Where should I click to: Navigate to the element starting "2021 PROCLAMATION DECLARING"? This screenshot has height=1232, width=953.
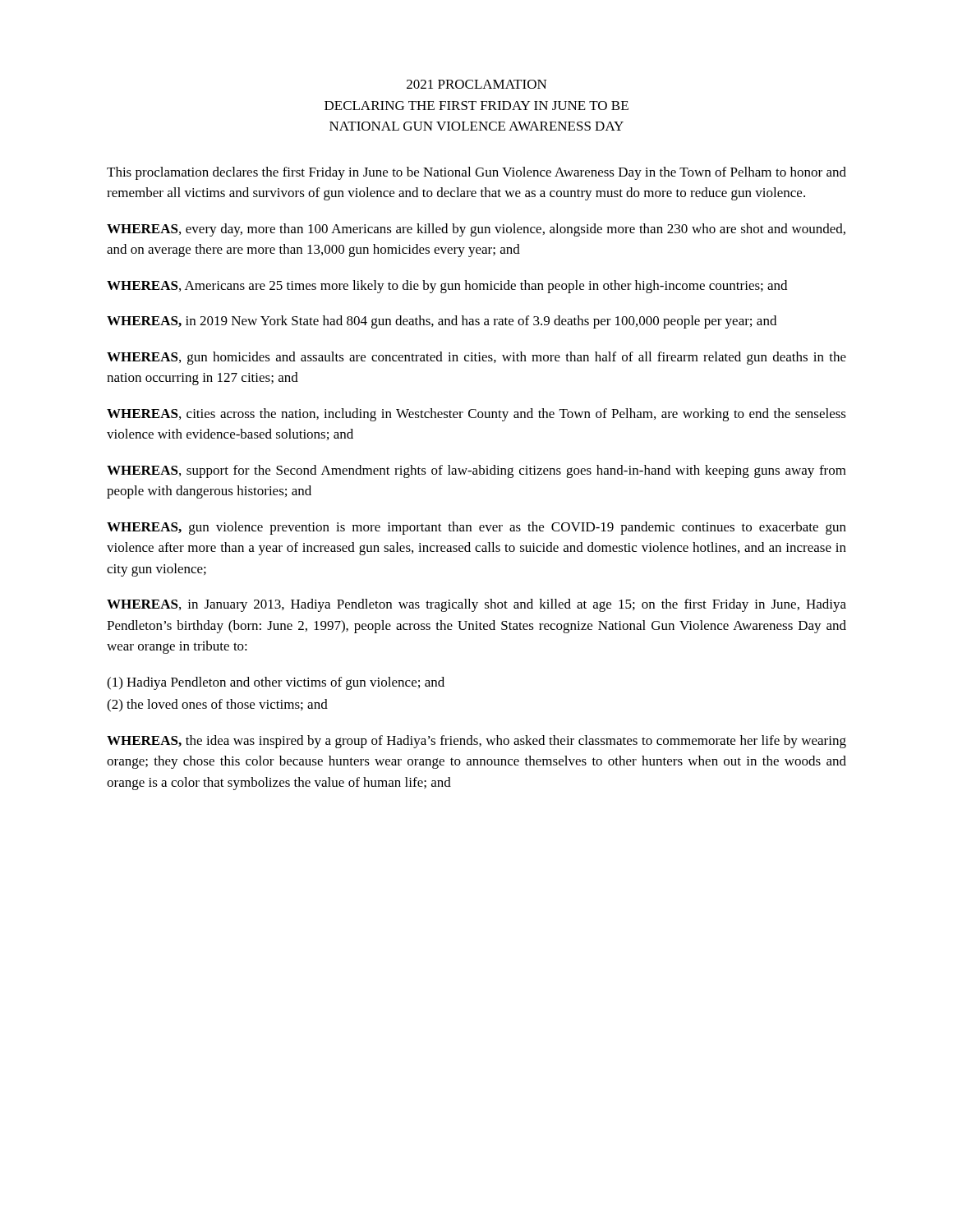pos(476,105)
